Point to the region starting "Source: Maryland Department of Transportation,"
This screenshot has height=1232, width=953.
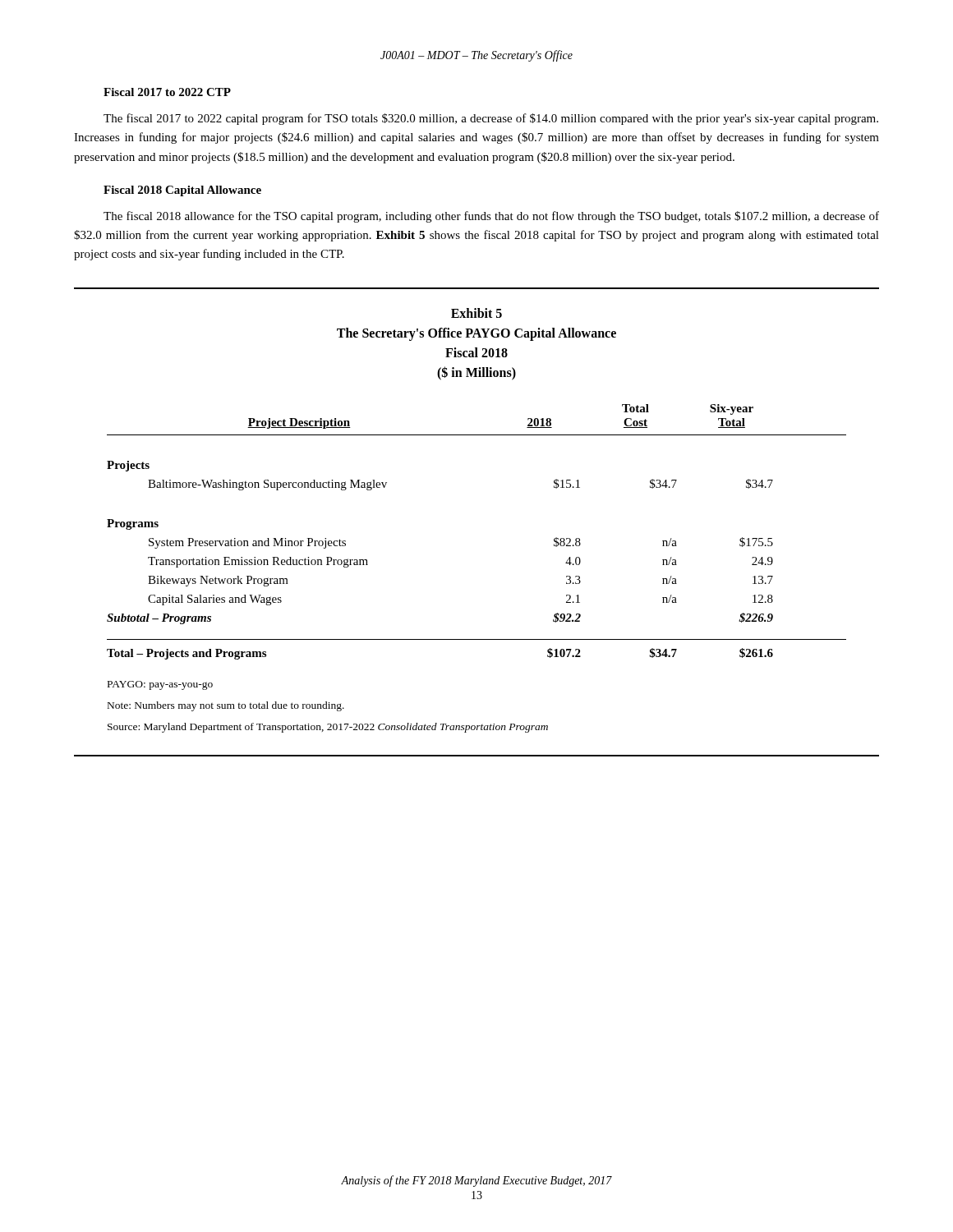pyautogui.click(x=328, y=726)
